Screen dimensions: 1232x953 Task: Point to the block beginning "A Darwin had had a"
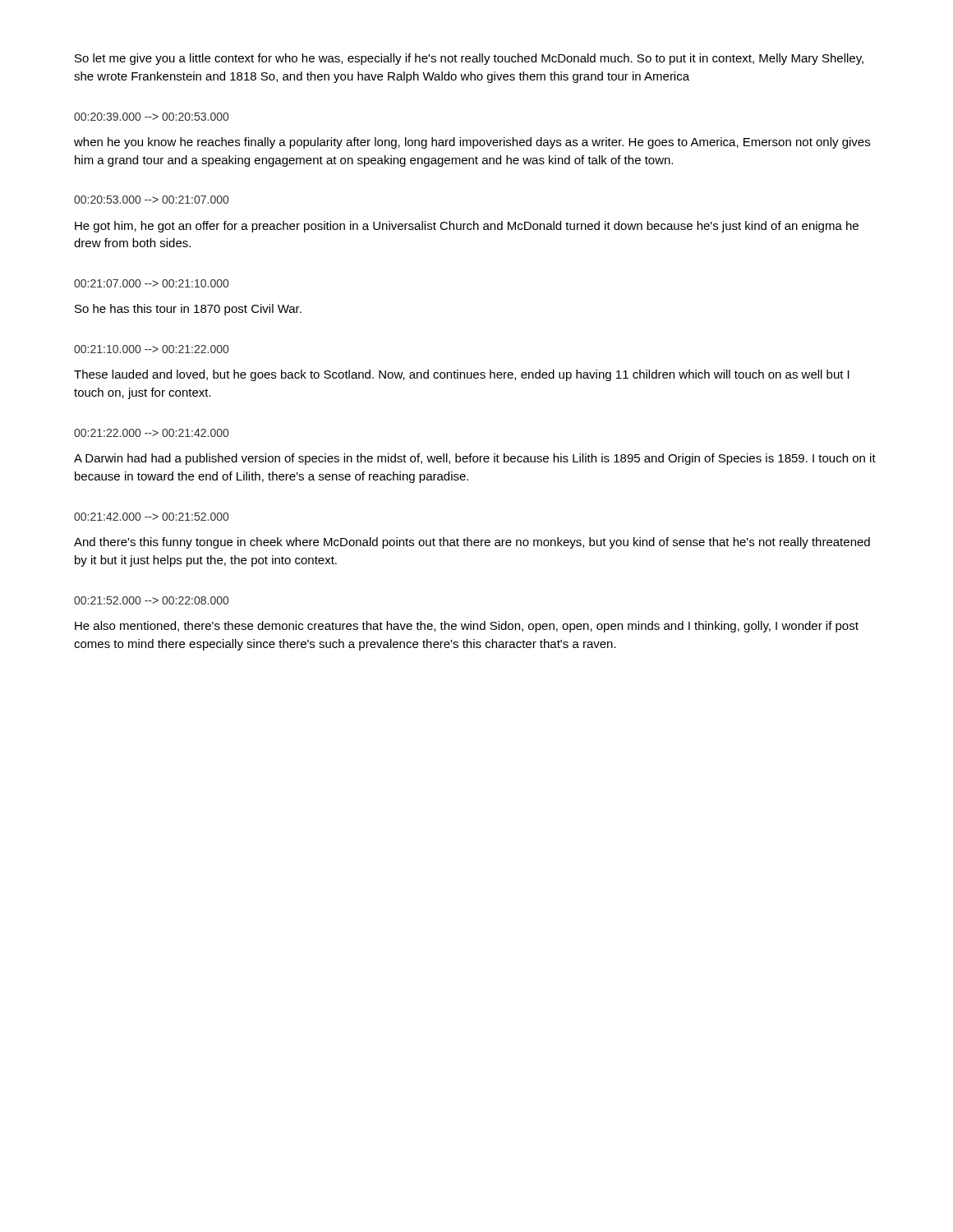point(475,467)
